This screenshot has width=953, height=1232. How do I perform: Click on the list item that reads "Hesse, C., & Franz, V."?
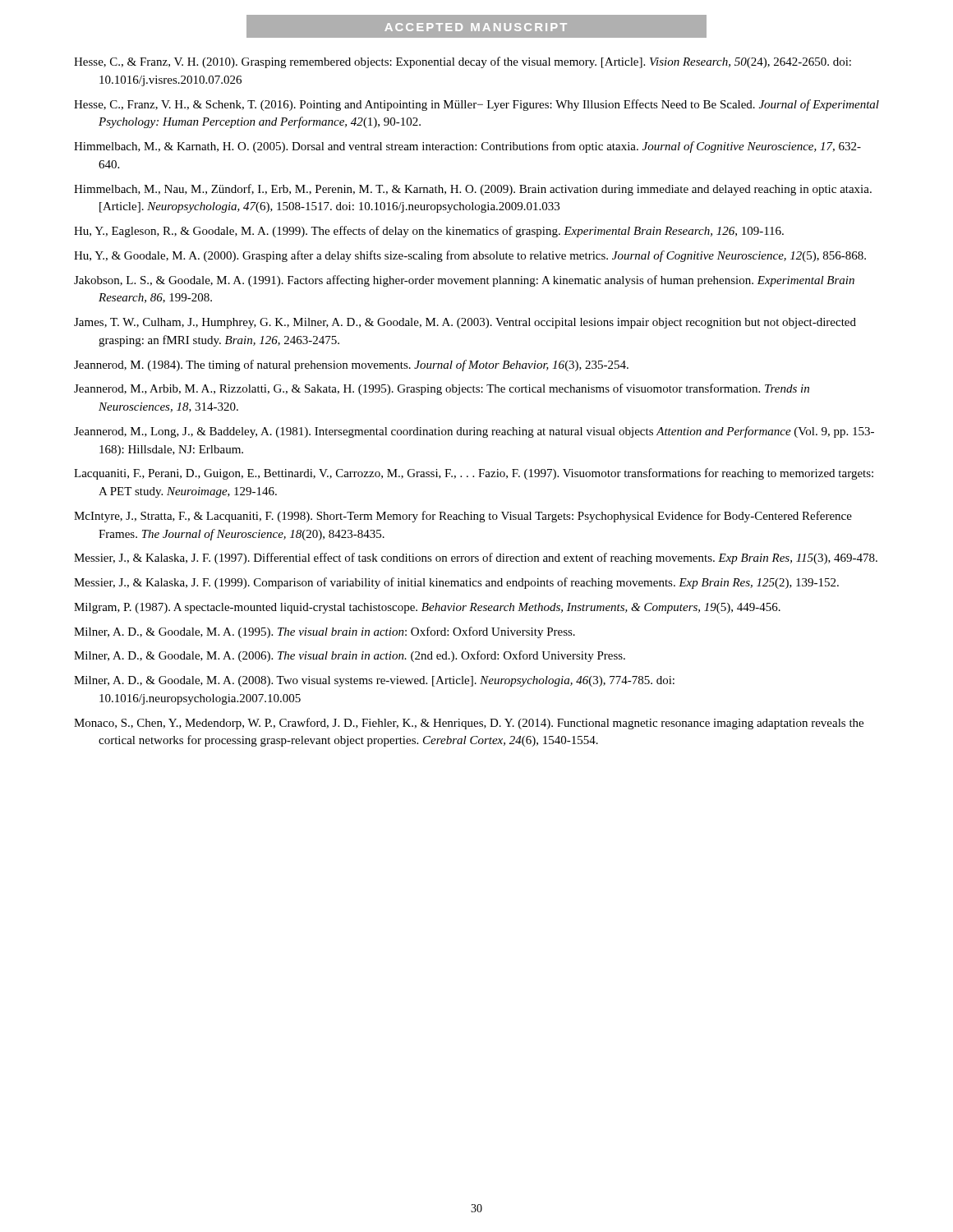463,71
